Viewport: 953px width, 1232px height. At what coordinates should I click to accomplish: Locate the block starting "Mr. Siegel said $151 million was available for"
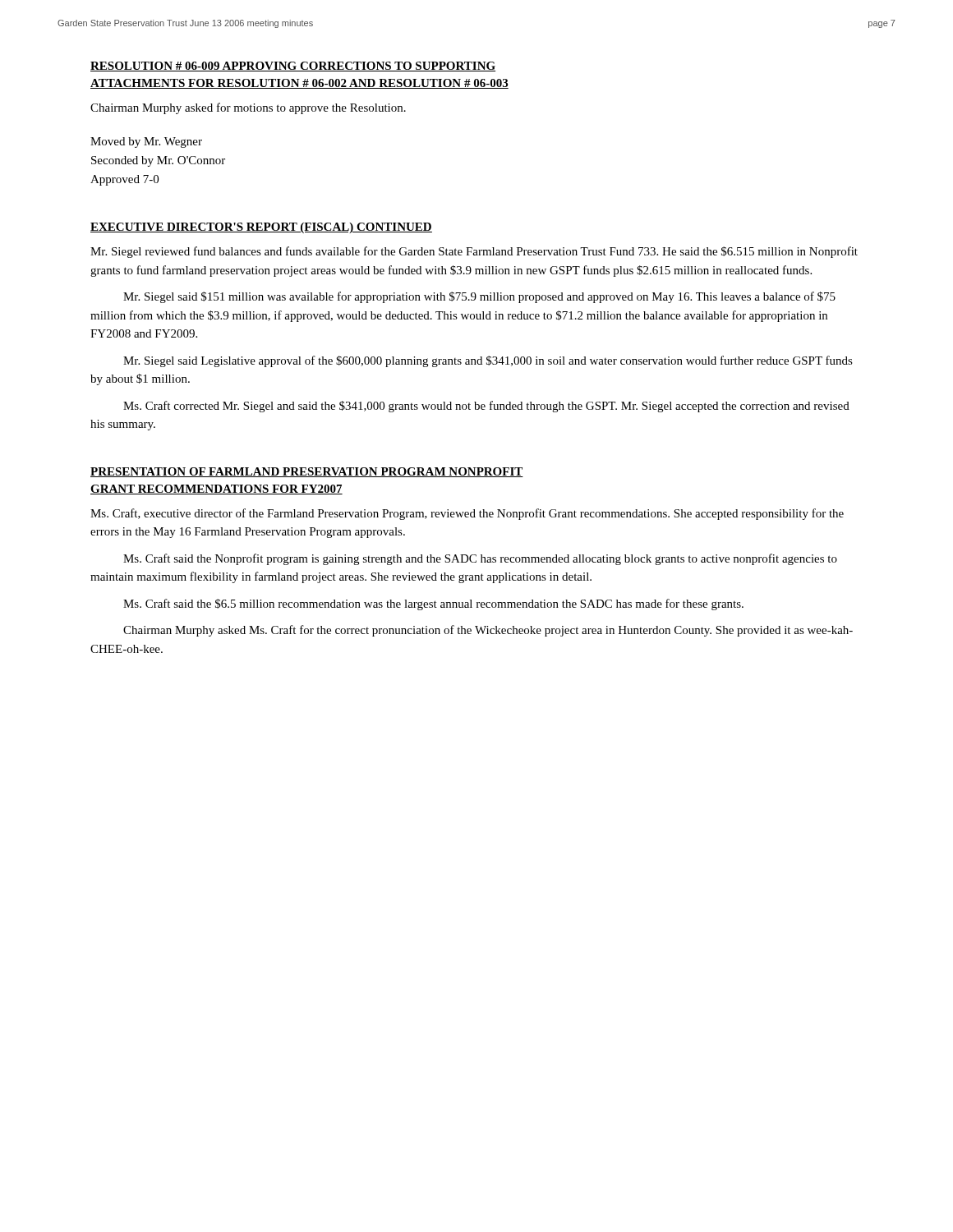[463, 315]
